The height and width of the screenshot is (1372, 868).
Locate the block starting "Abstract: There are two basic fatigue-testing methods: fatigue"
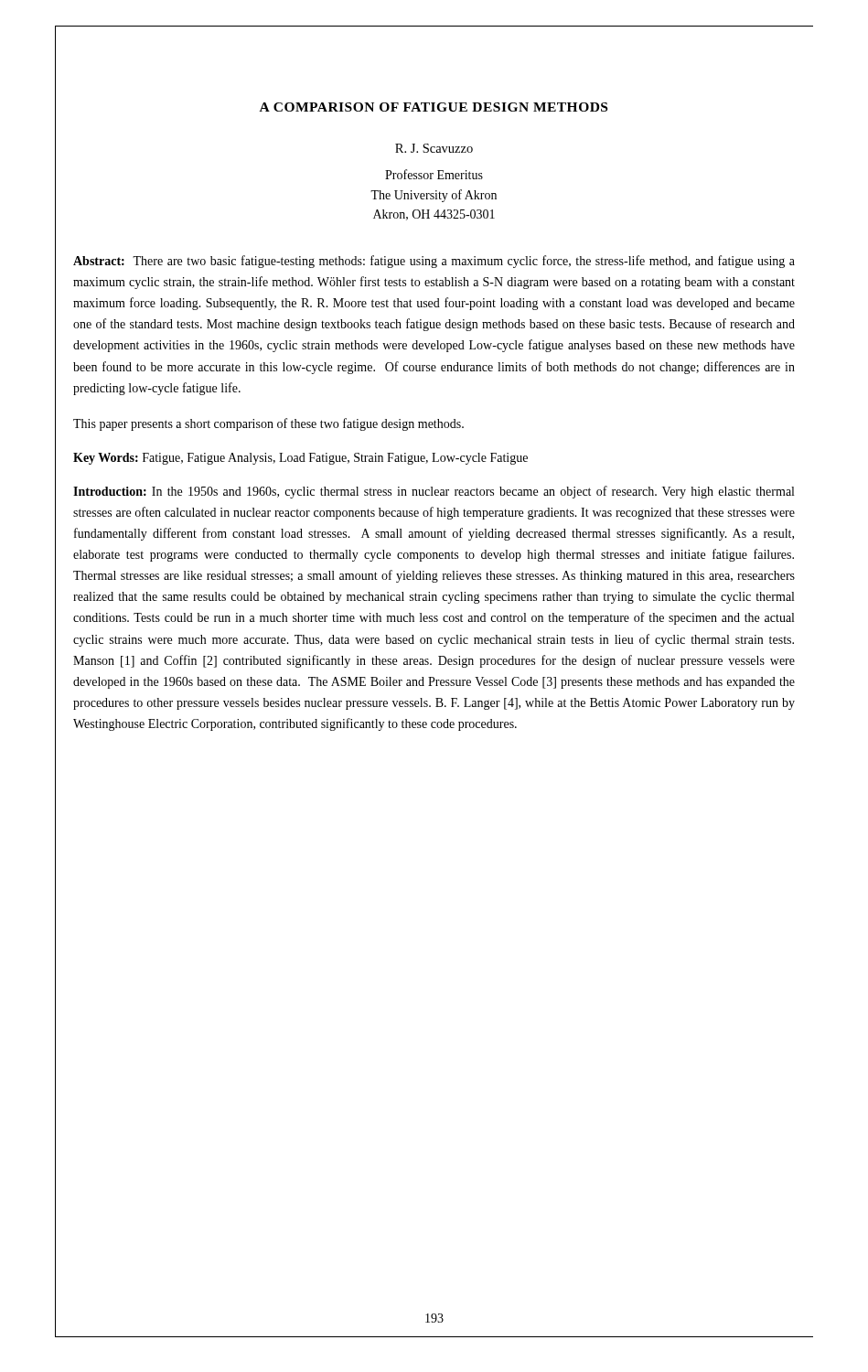click(434, 325)
